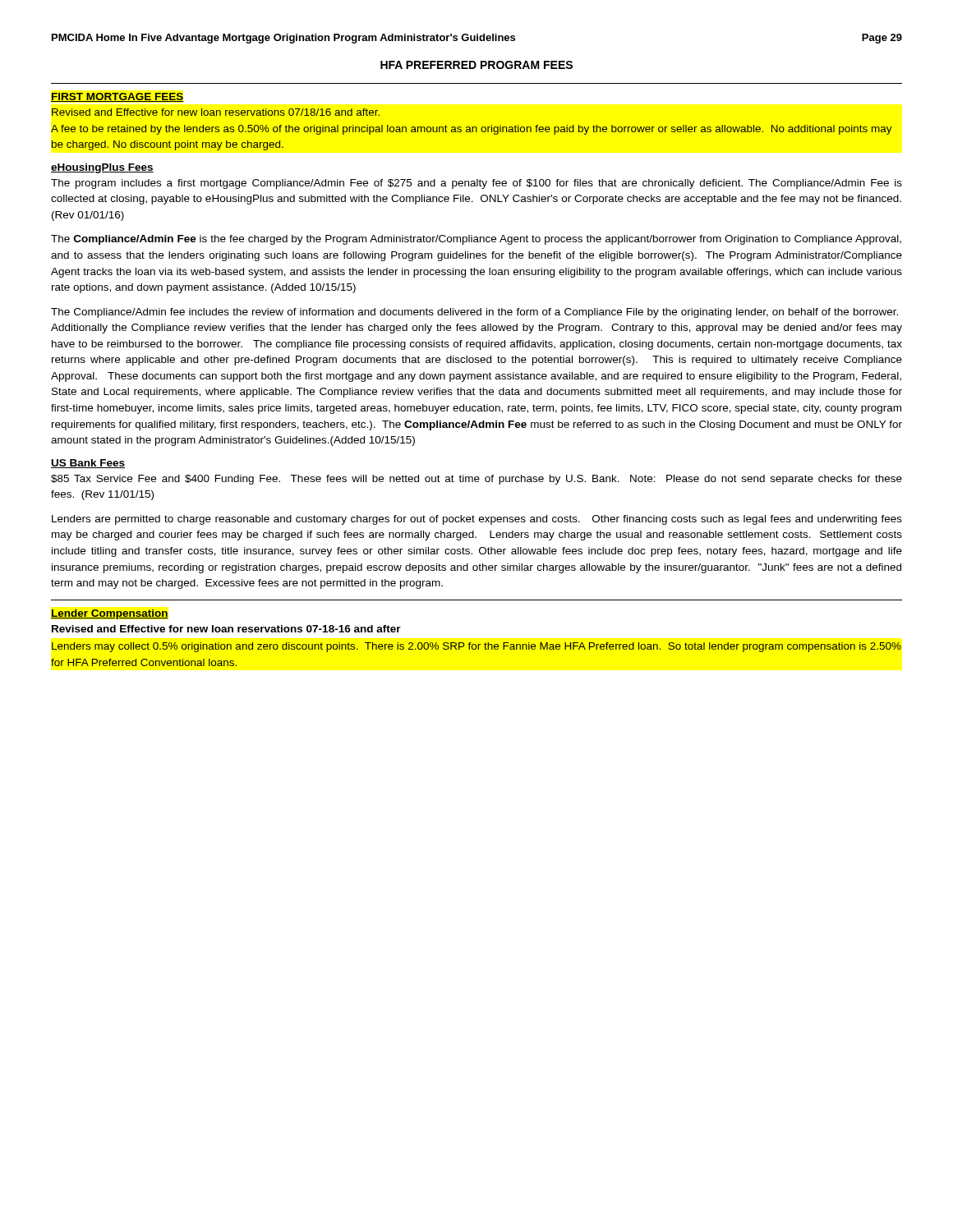Find the text block starting "$85 Tax Service"
The width and height of the screenshot is (953, 1232).
click(476, 486)
